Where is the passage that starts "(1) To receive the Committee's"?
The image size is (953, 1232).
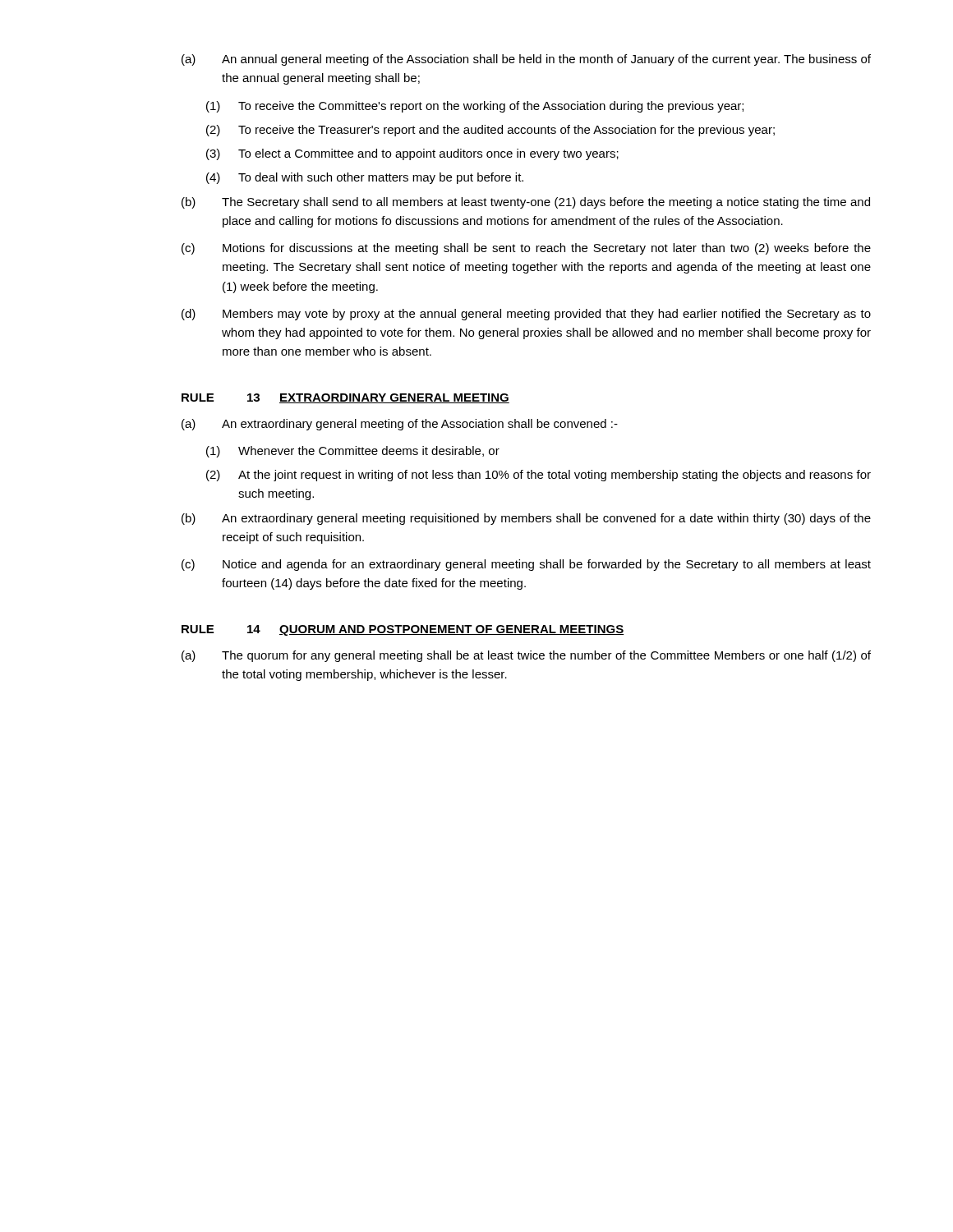click(538, 105)
